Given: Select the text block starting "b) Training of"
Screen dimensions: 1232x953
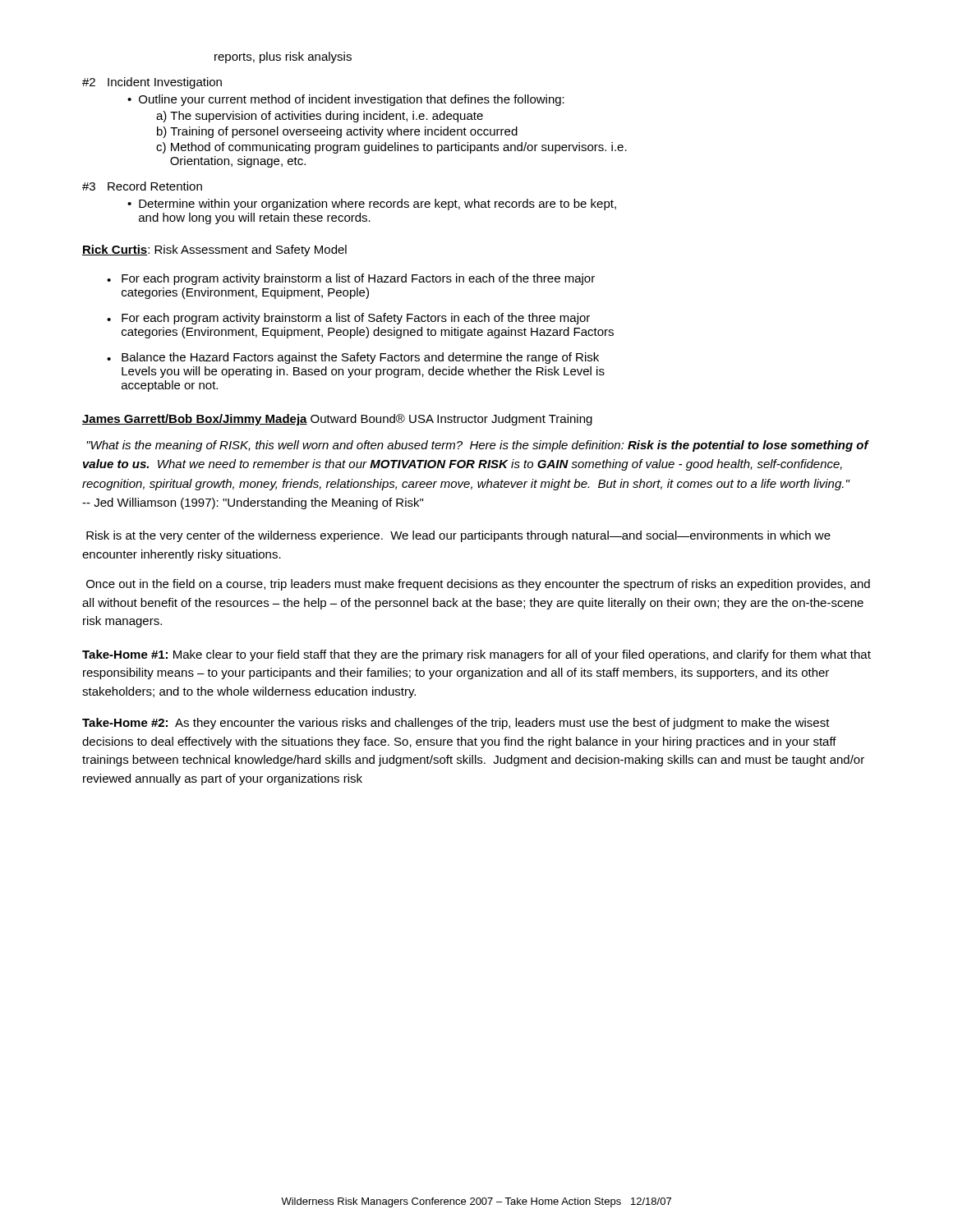Looking at the screenshot, I should tap(337, 131).
